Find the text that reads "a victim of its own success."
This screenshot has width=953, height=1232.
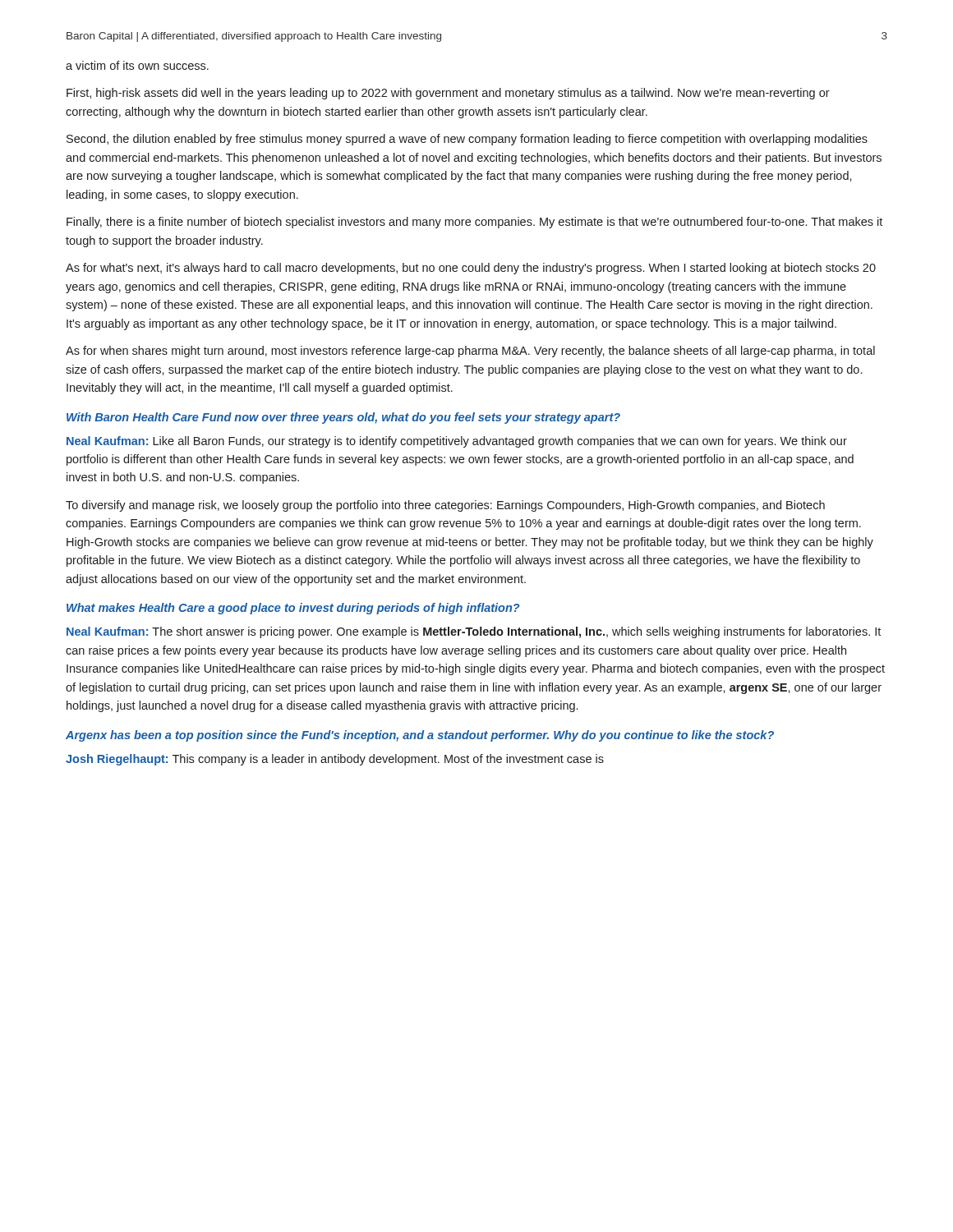138,66
